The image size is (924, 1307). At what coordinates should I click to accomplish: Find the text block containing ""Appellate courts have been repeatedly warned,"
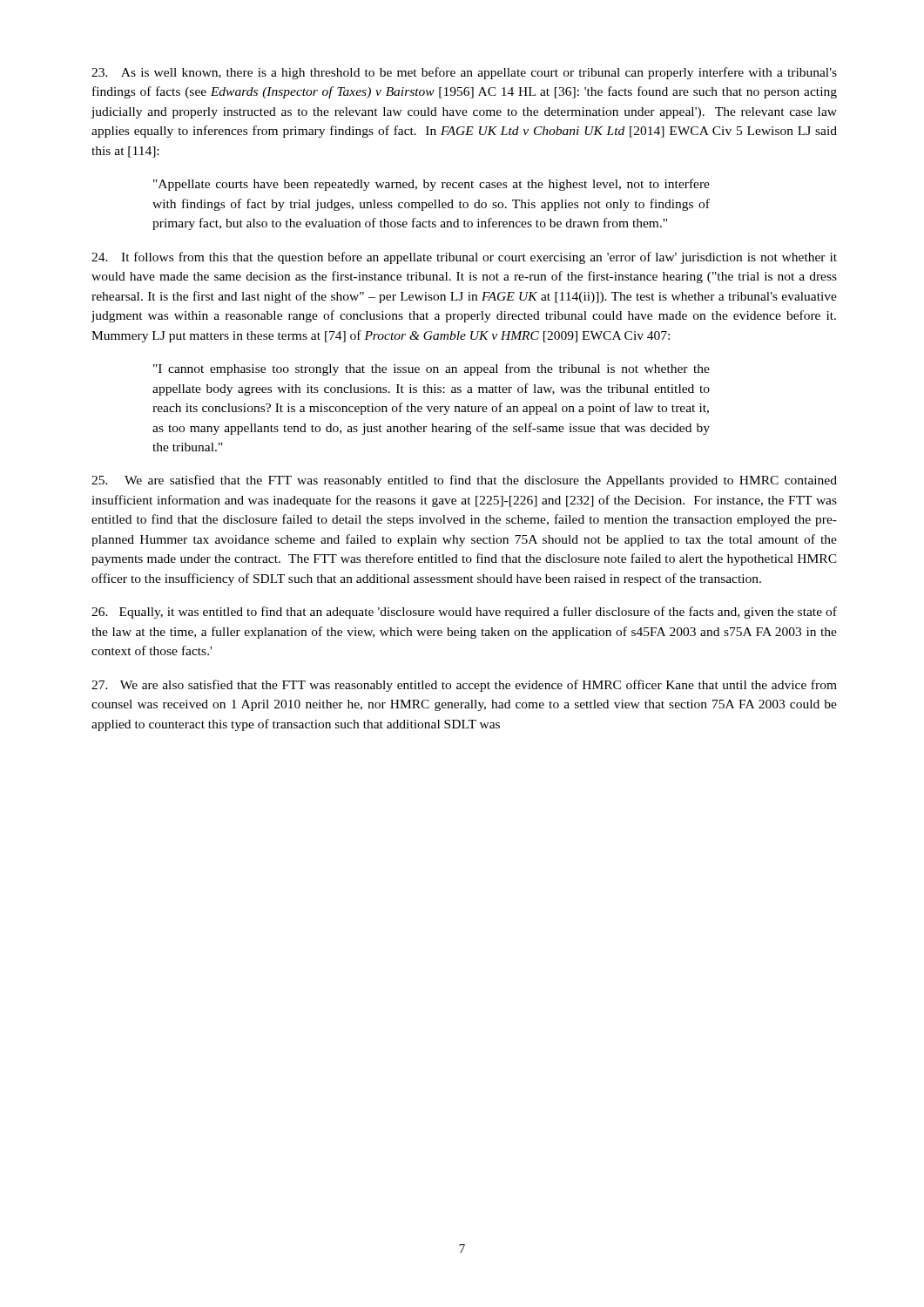(x=431, y=203)
